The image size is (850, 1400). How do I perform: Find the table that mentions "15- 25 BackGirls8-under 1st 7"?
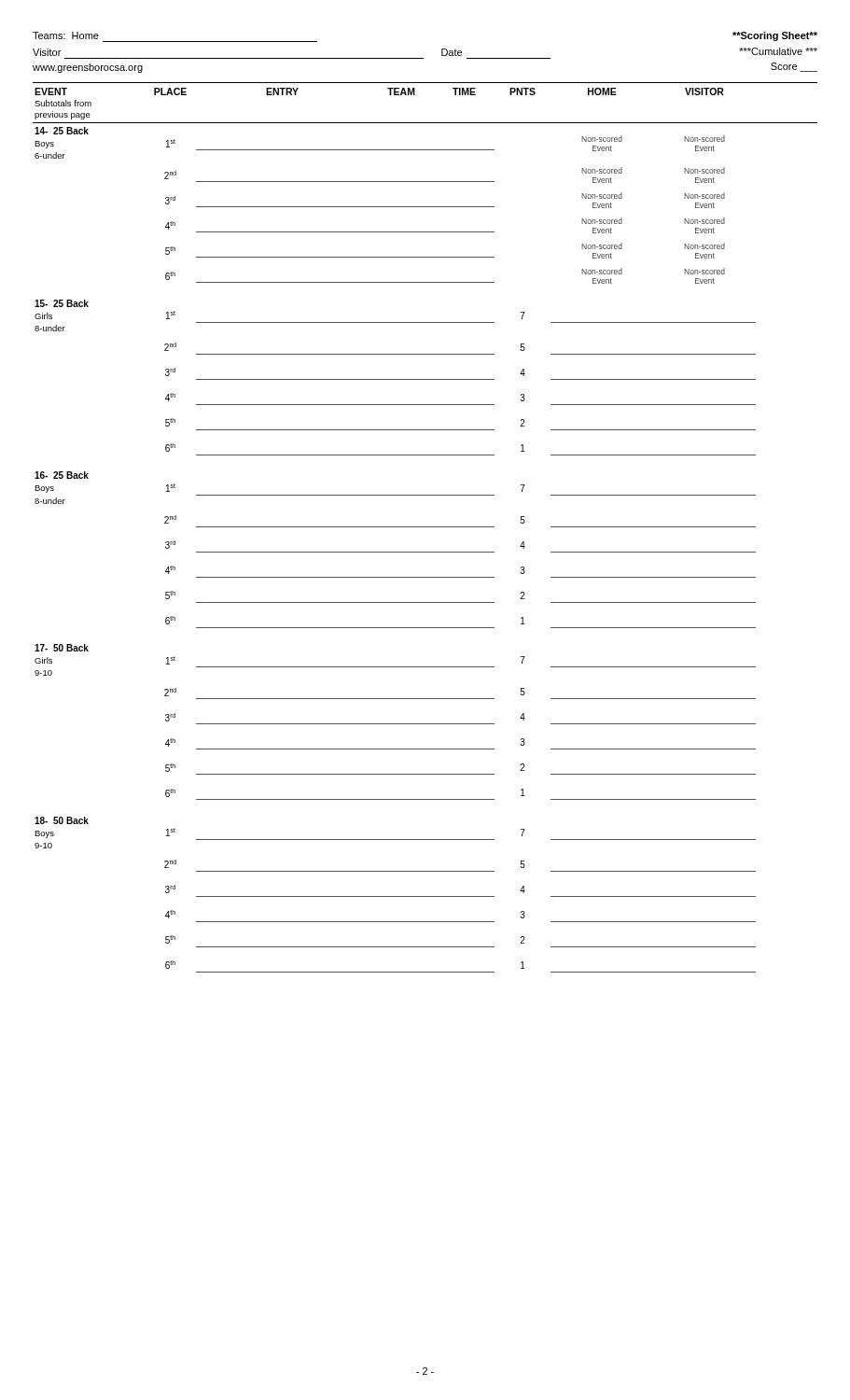[425, 379]
